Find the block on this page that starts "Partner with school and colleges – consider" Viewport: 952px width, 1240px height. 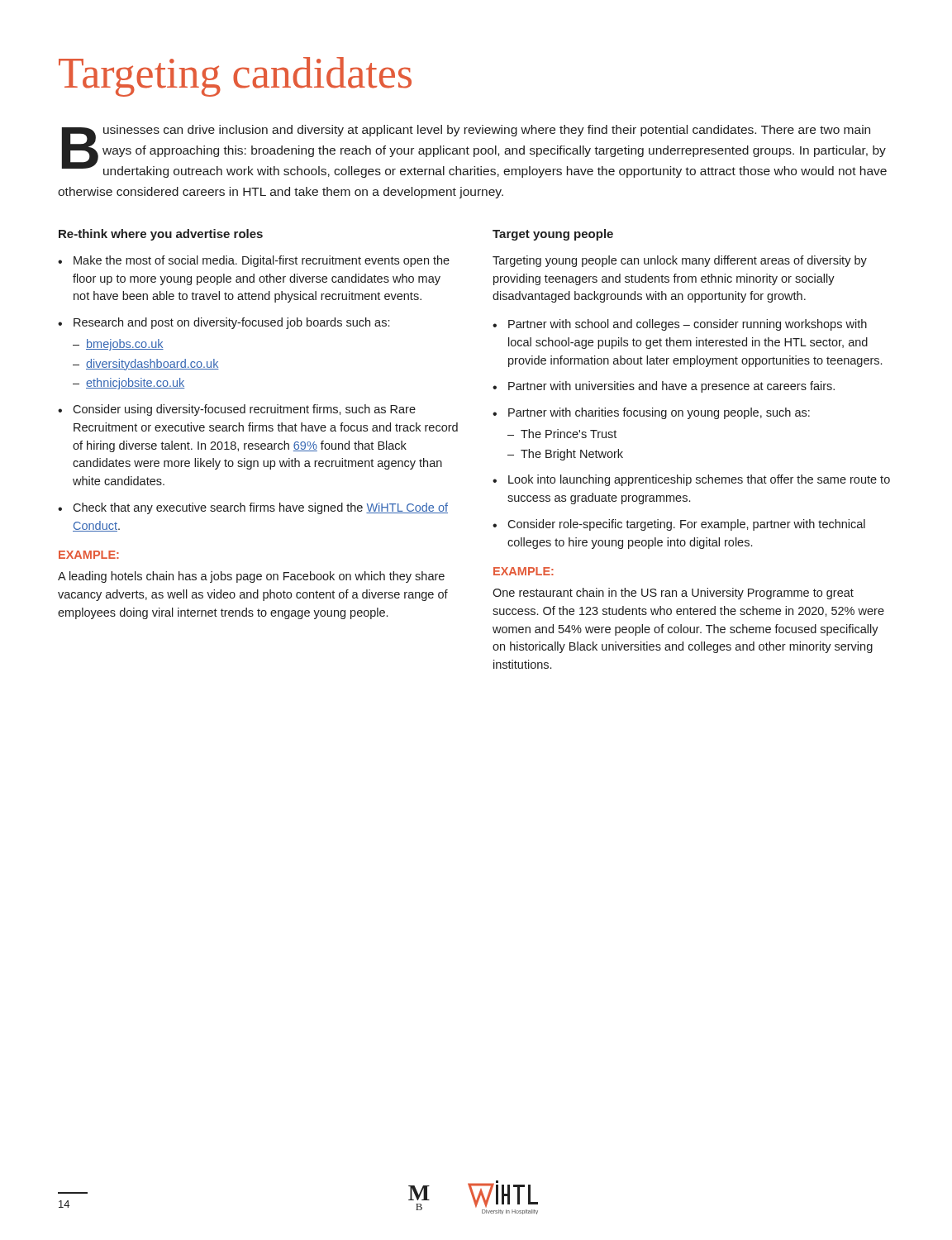pyautogui.click(x=695, y=342)
